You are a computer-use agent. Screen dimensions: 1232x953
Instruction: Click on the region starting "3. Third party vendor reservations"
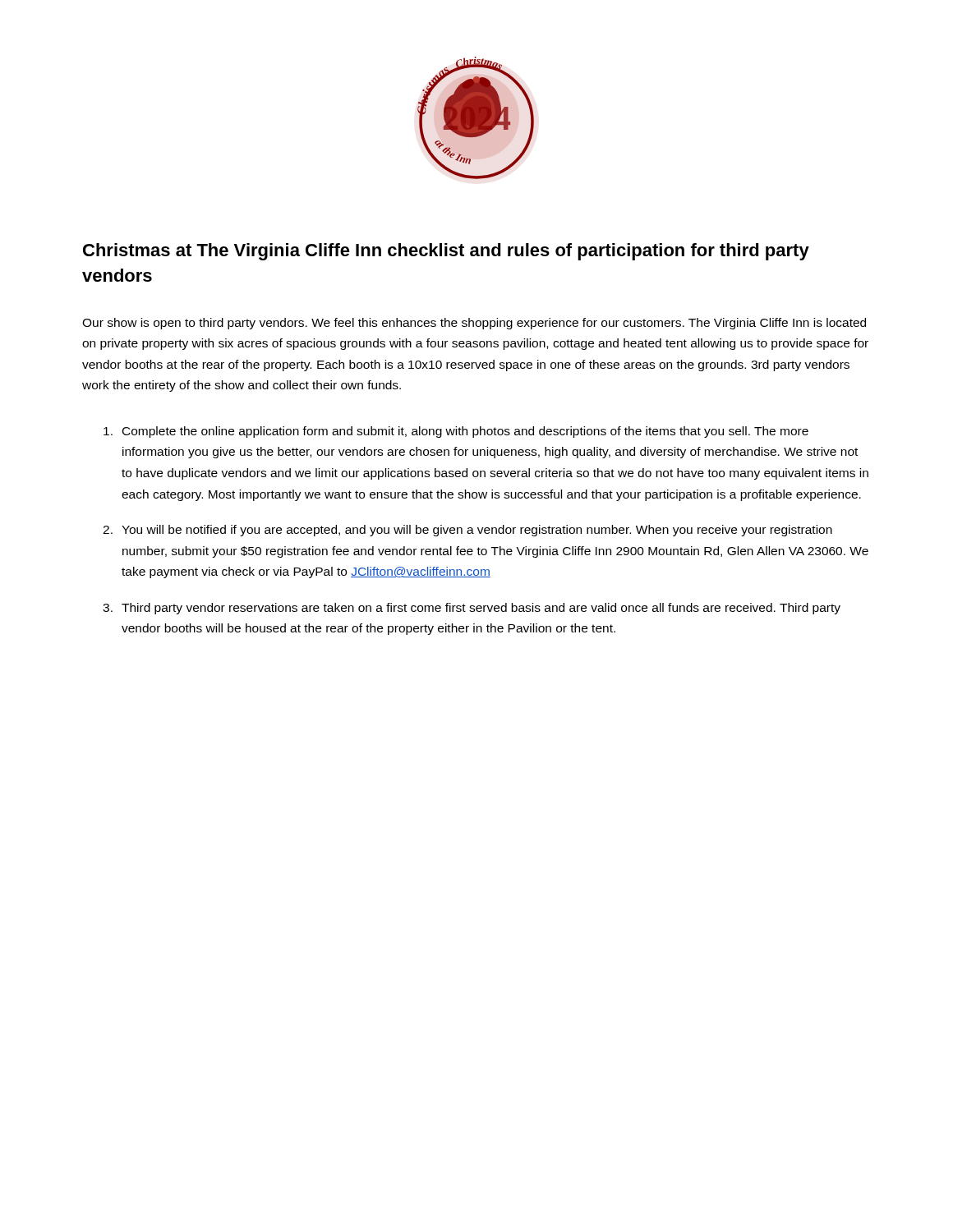(476, 618)
